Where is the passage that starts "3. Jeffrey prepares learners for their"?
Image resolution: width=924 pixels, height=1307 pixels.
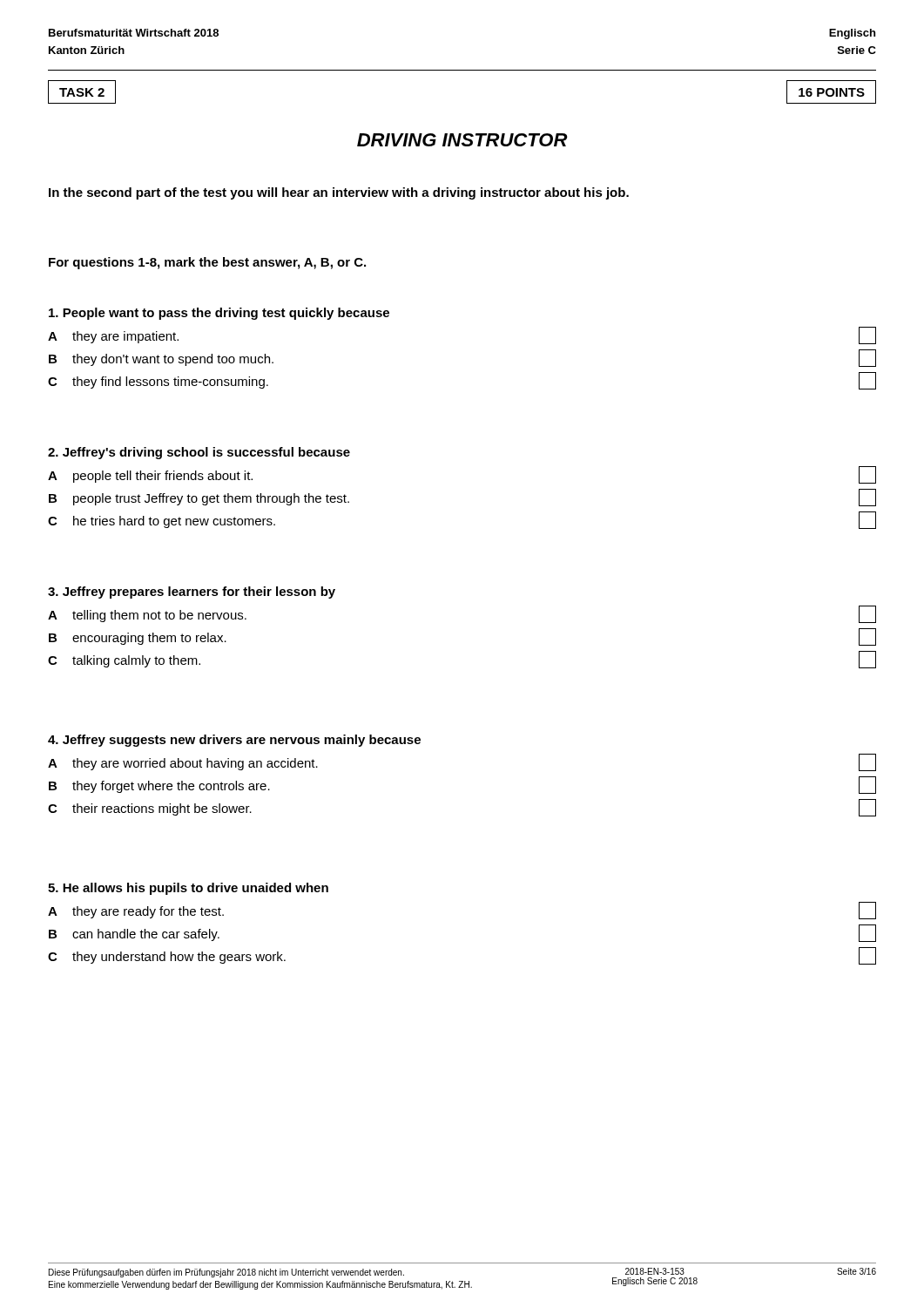point(192,593)
